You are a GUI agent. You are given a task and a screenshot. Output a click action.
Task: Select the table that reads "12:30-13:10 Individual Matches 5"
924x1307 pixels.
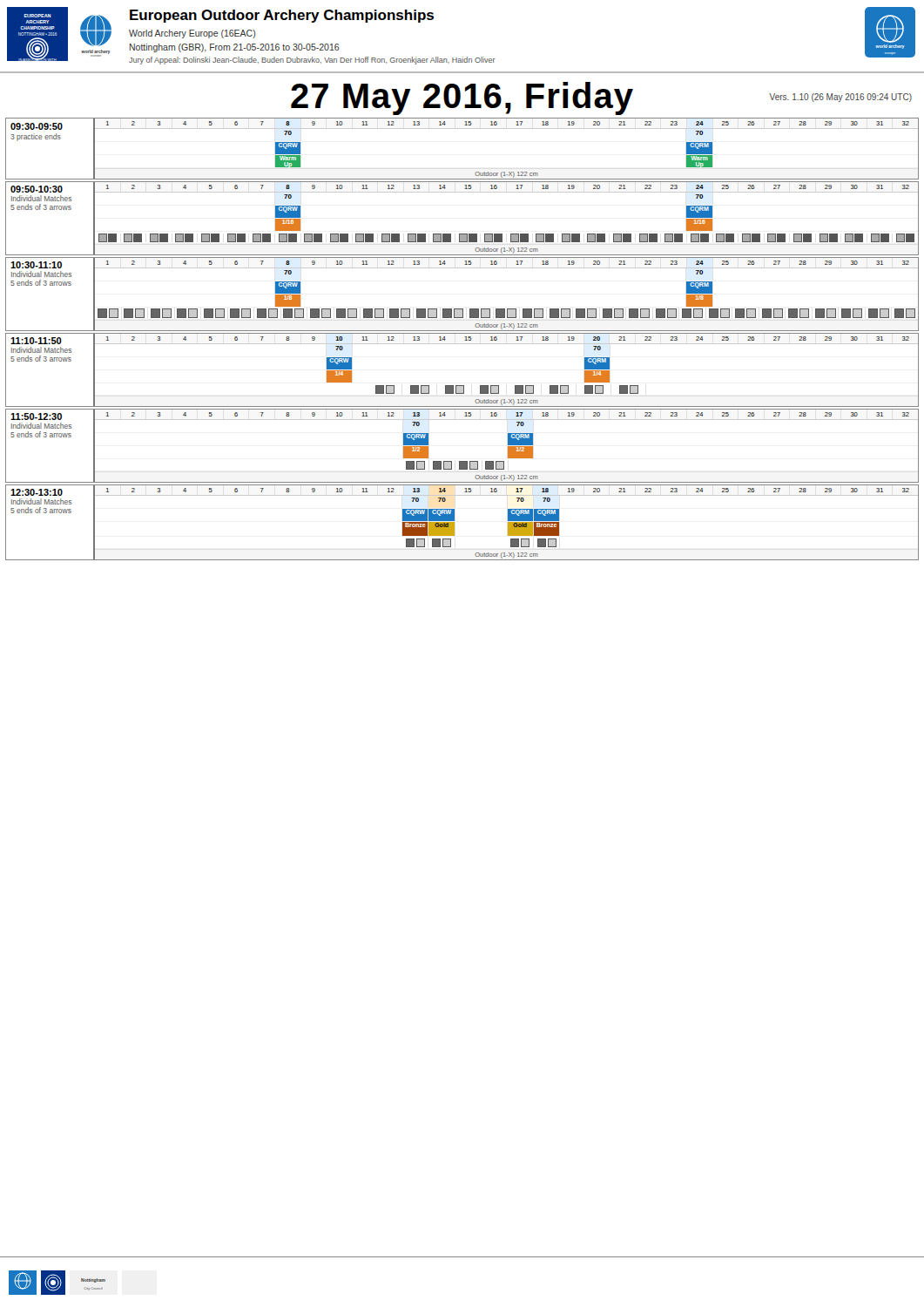coord(462,522)
